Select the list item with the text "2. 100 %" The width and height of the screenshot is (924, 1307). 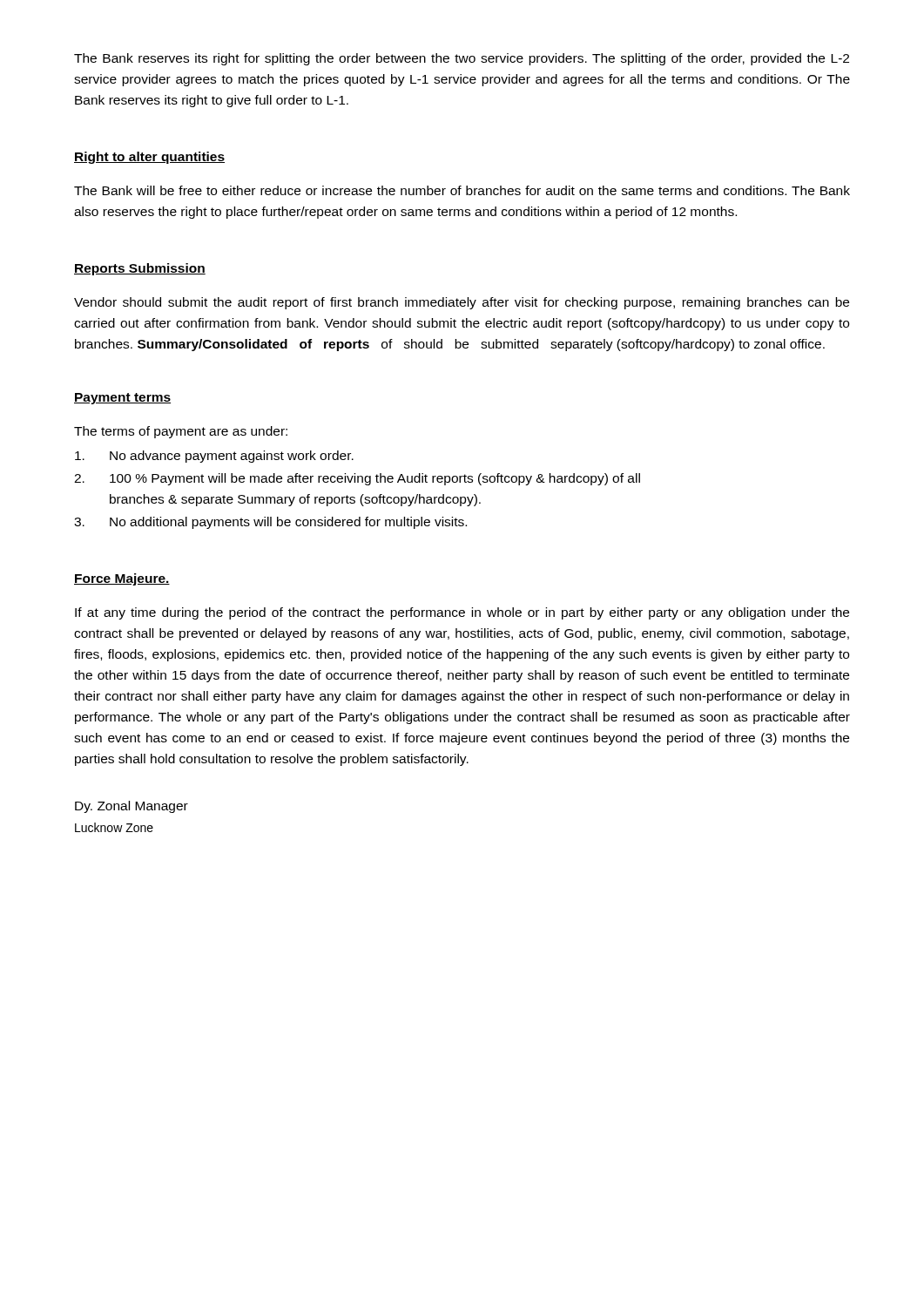click(462, 478)
